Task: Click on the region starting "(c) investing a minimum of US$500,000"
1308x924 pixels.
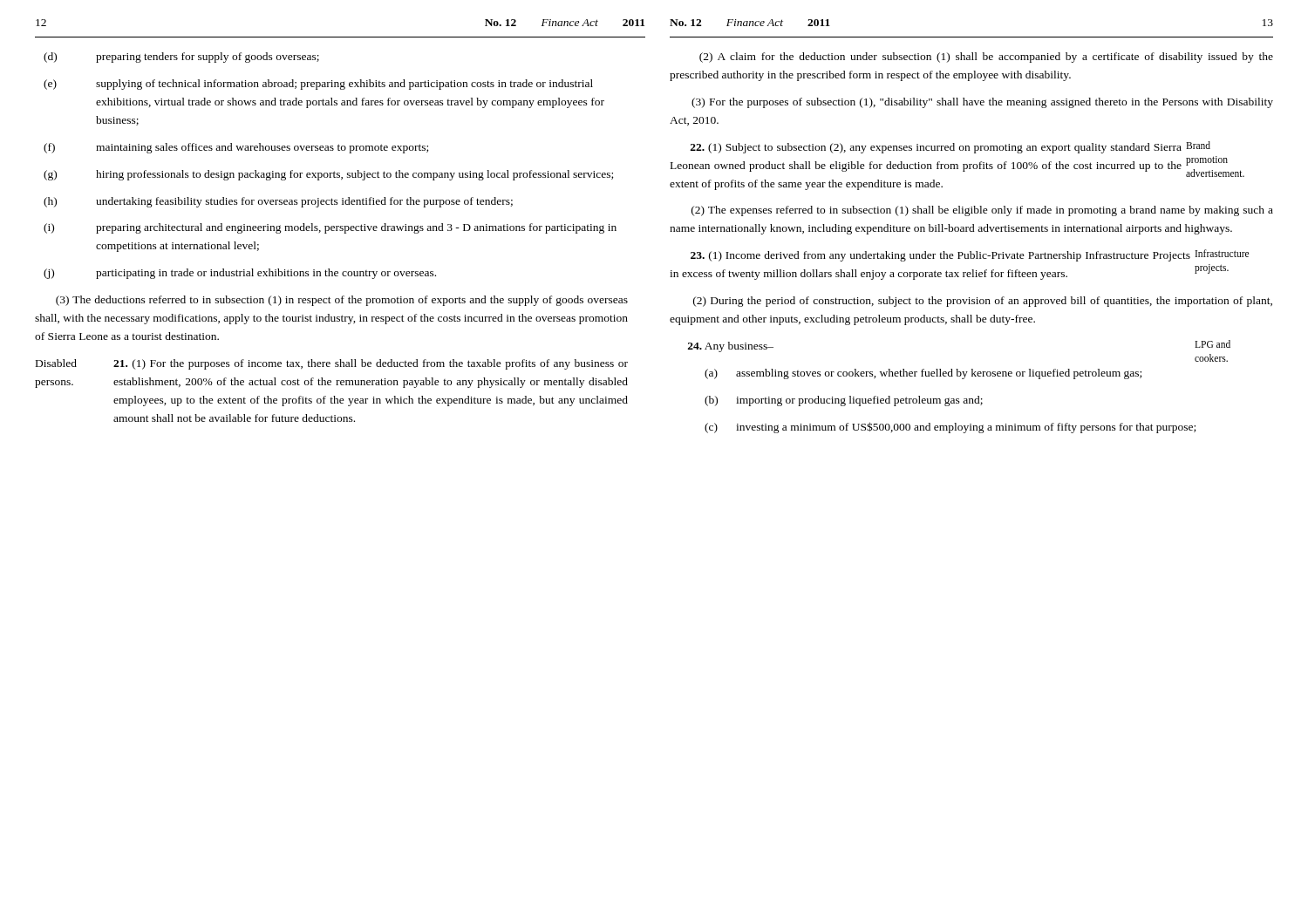Action: point(984,427)
